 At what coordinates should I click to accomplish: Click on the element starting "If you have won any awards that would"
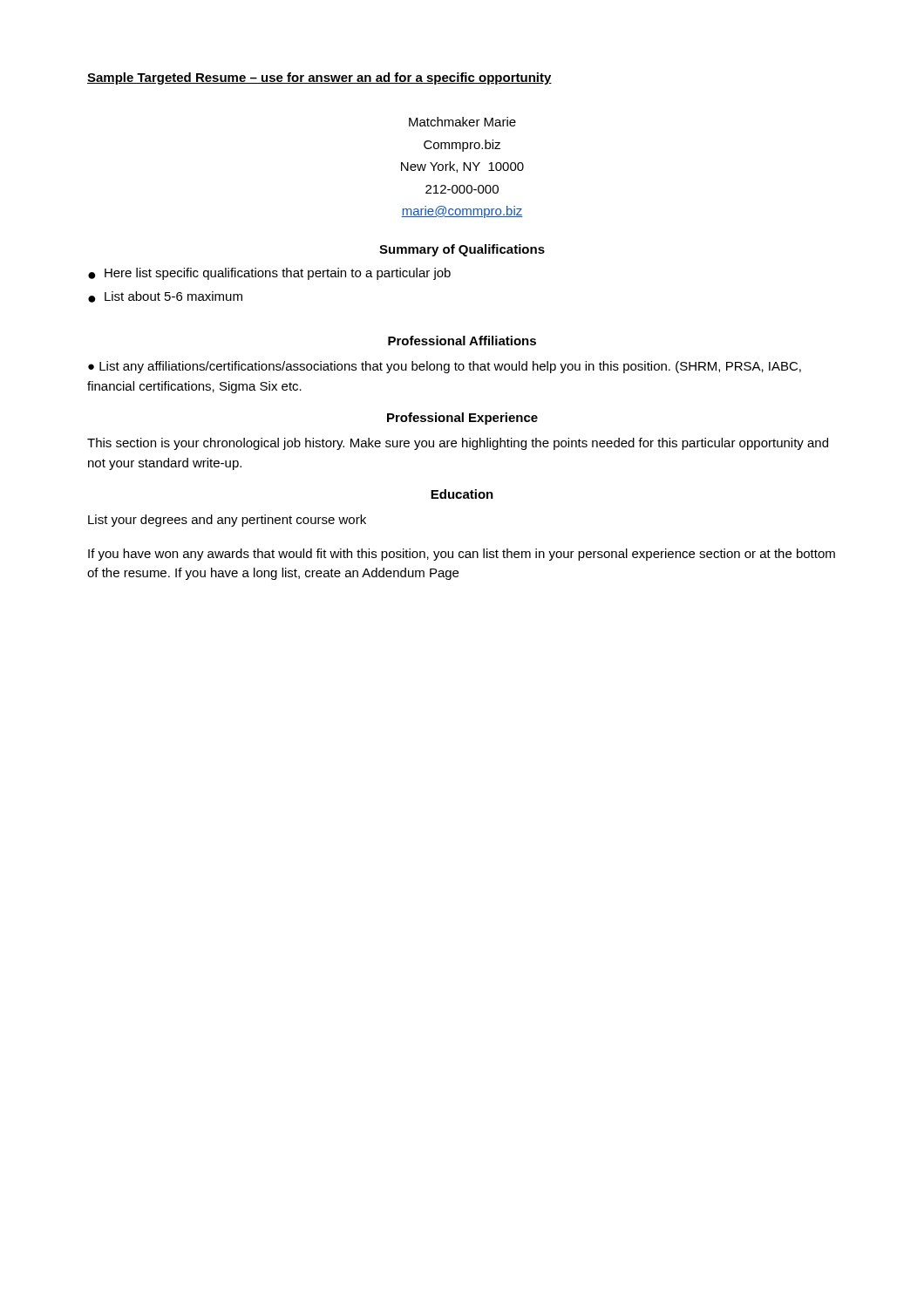click(x=461, y=563)
